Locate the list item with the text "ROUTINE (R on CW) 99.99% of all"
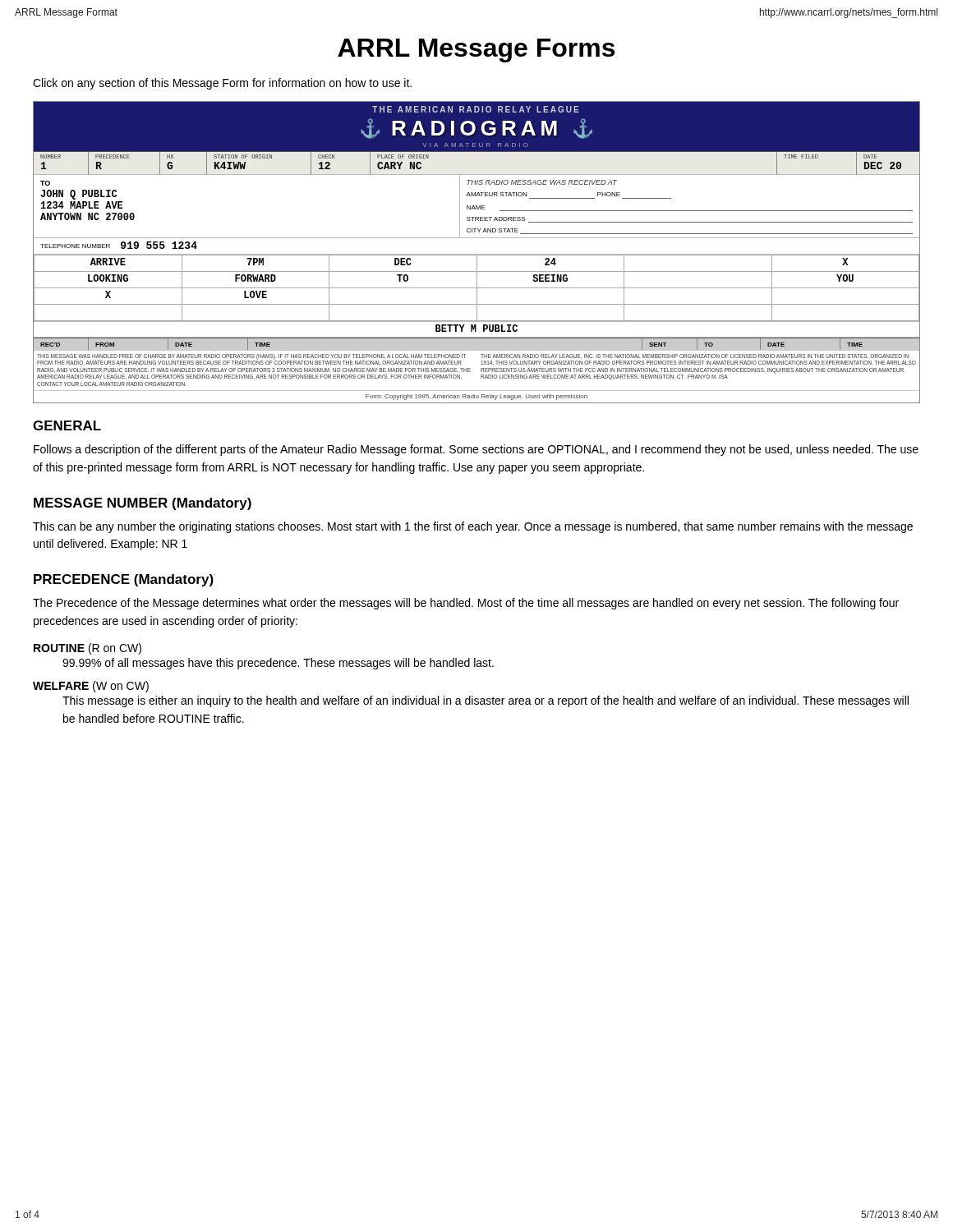Screen dimensions: 1232x953 476,657
